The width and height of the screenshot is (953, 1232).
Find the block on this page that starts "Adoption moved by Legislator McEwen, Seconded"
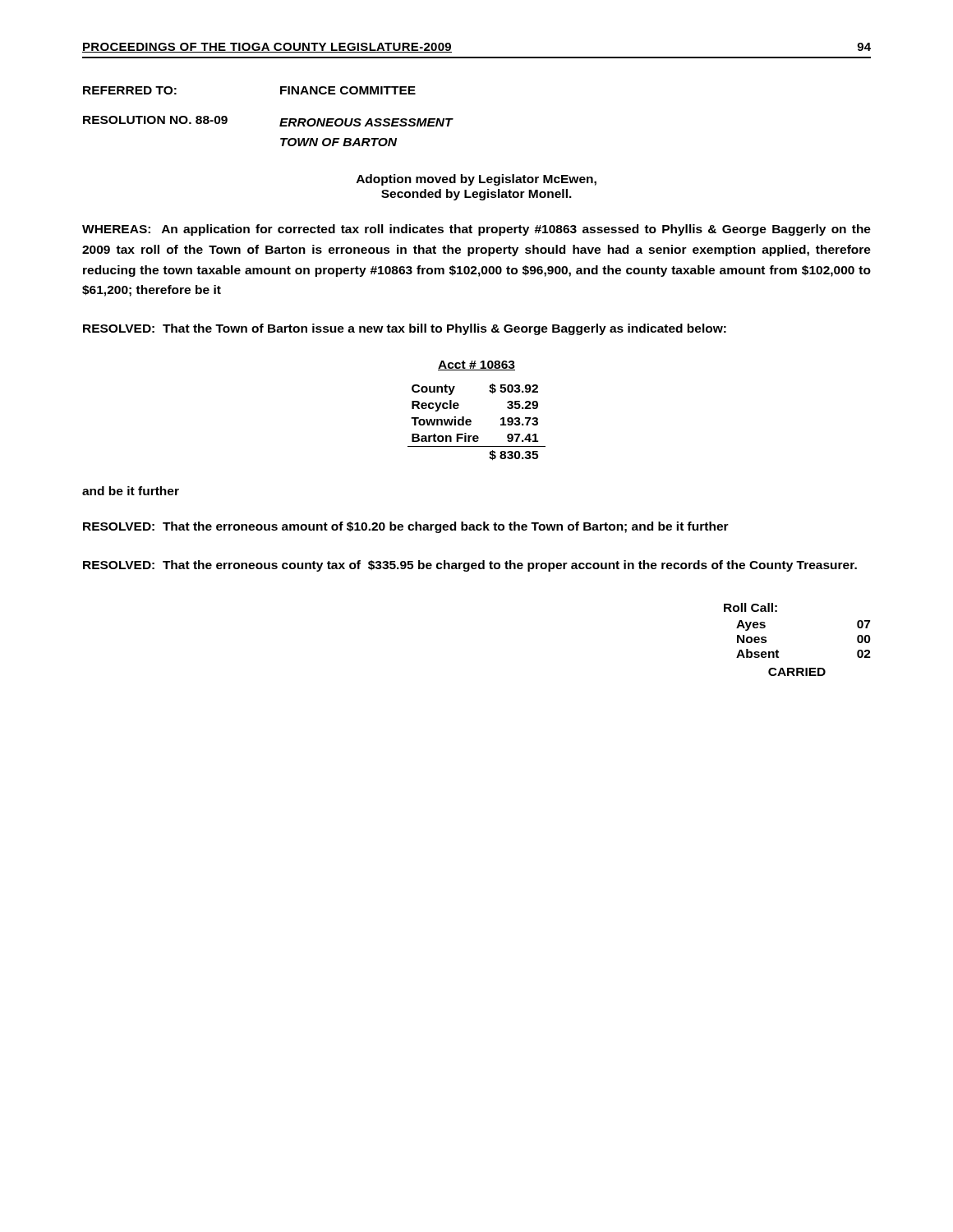[476, 186]
